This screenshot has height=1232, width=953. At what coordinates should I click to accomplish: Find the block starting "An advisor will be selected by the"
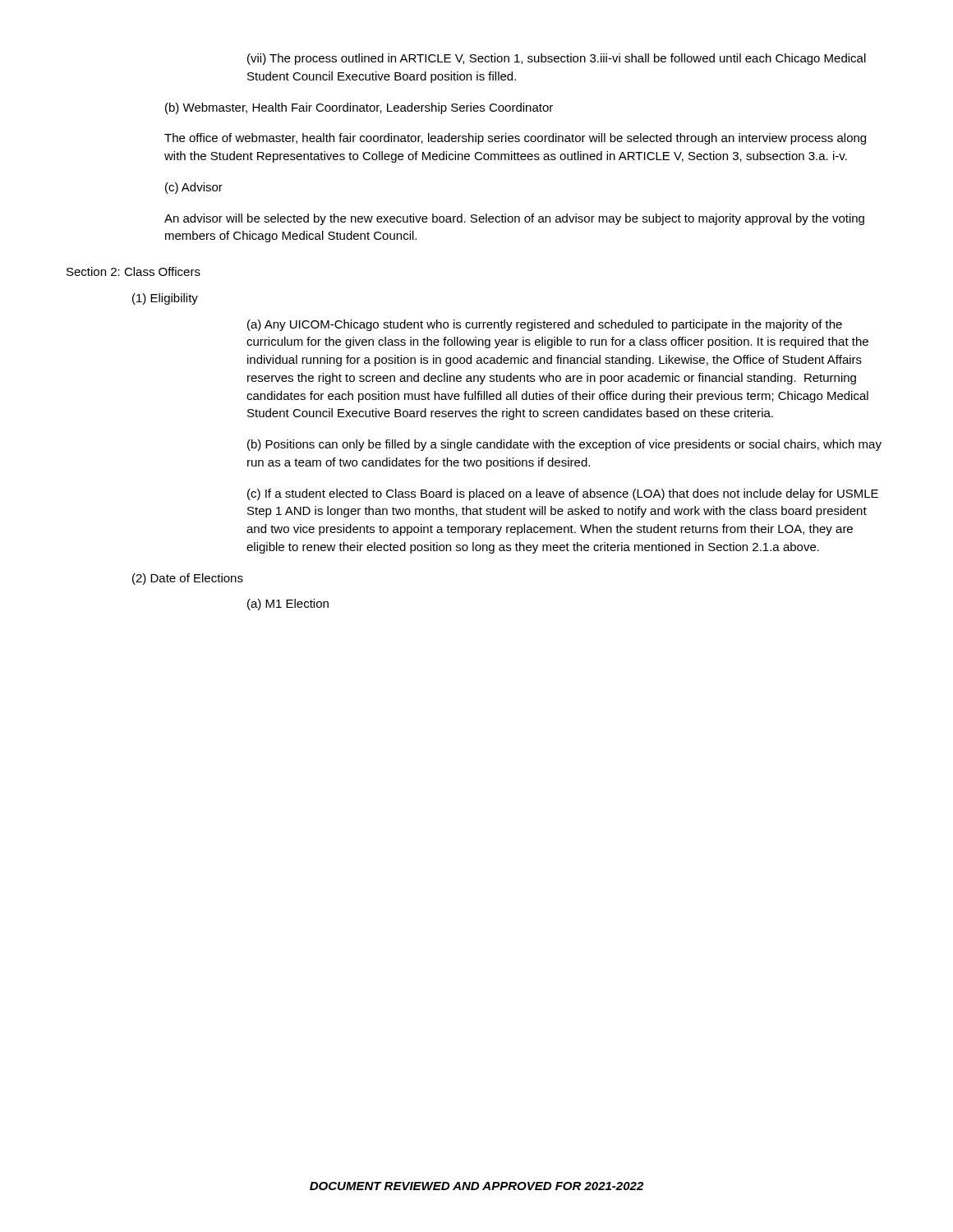point(515,227)
